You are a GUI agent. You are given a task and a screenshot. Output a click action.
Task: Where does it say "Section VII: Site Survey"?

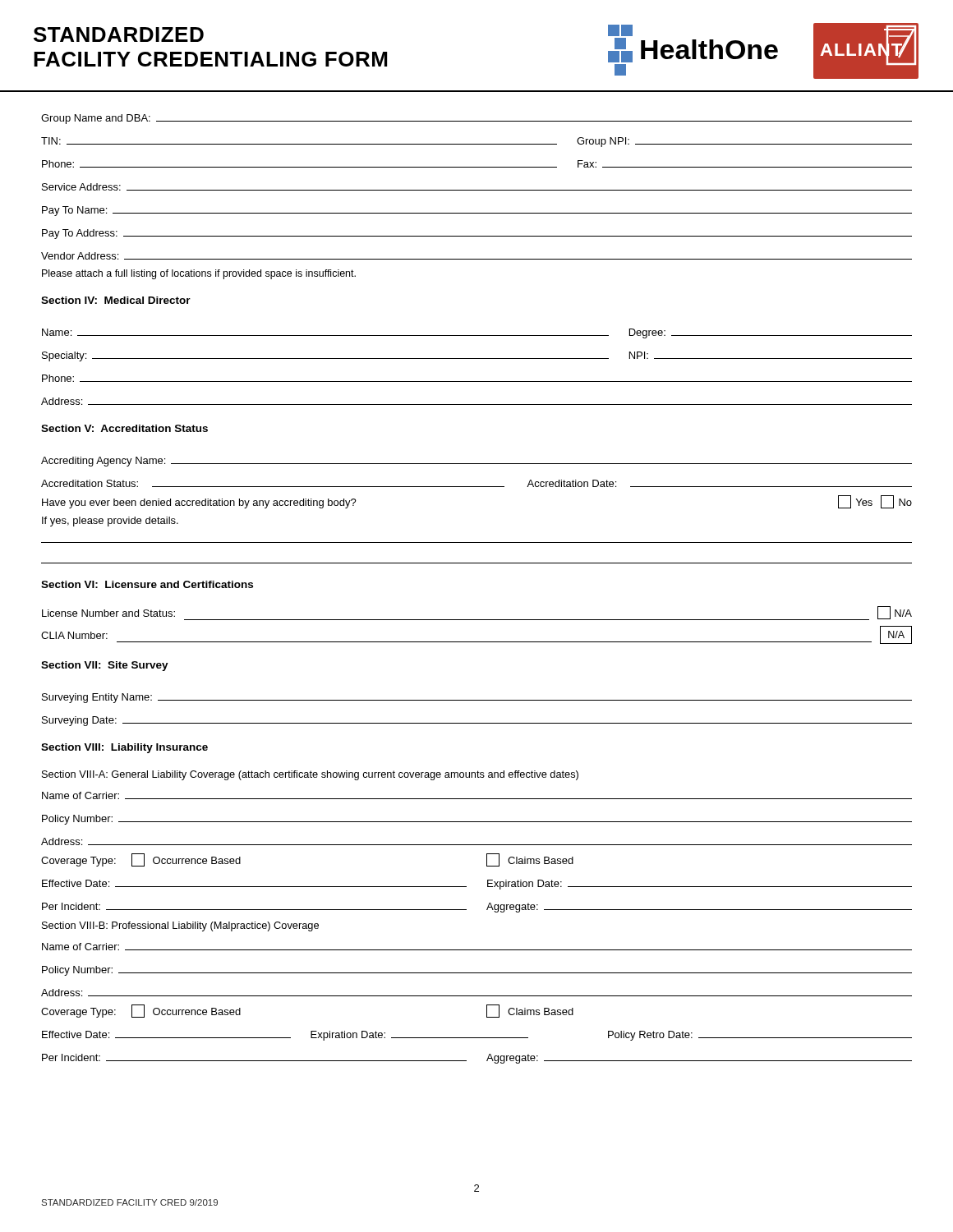105,666
